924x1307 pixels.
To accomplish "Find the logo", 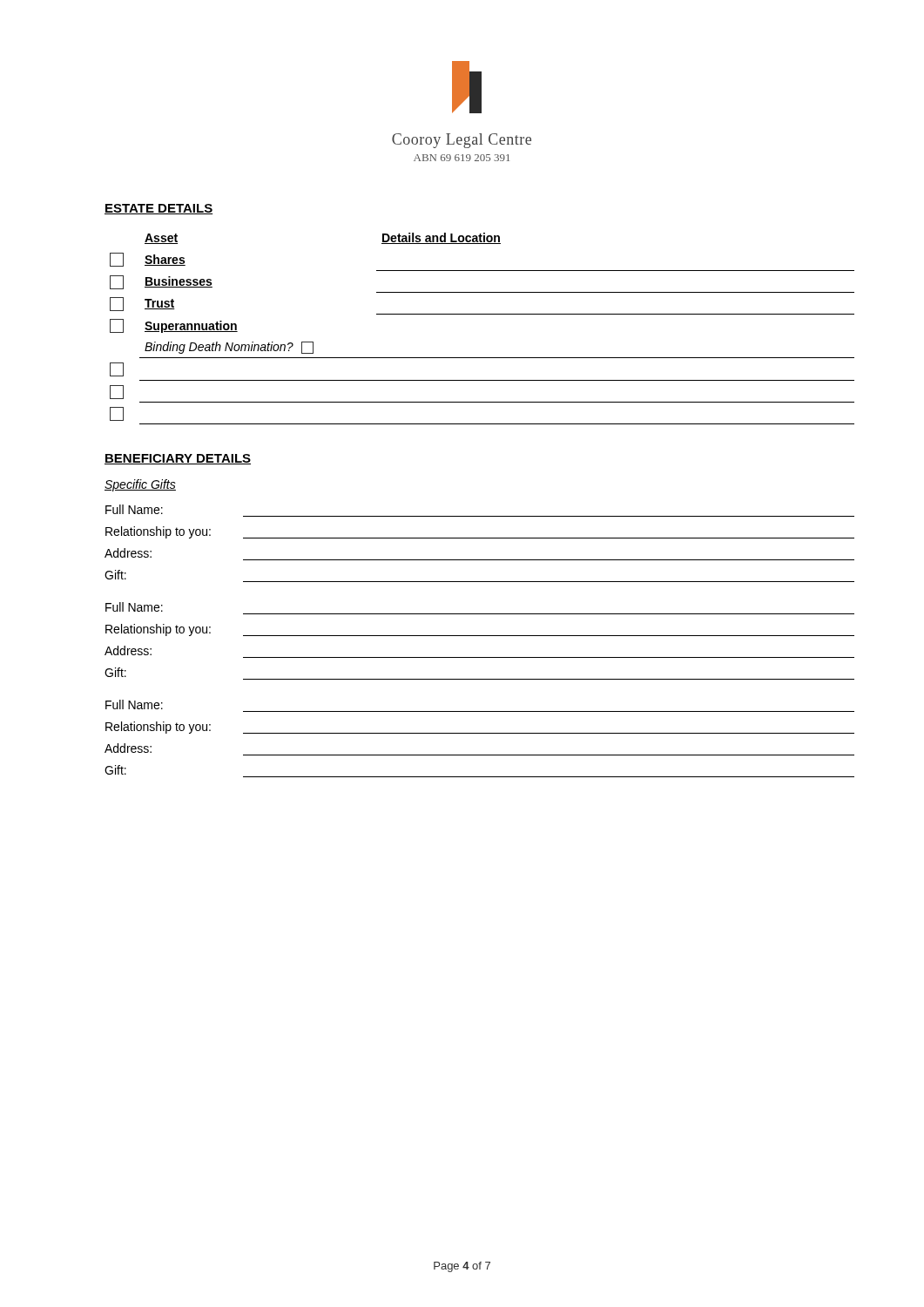I will tap(462, 87).
